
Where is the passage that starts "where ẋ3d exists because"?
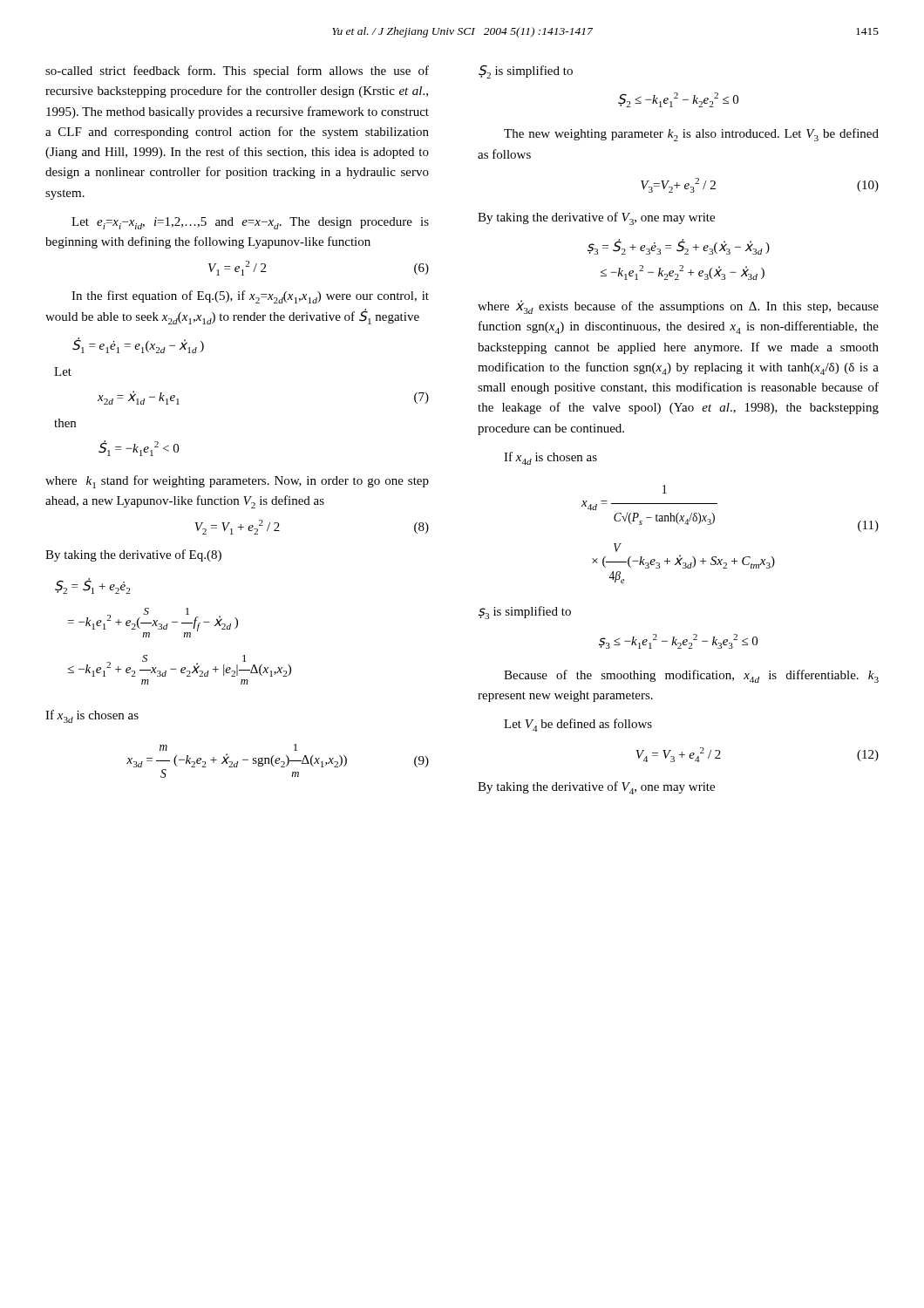(x=678, y=367)
